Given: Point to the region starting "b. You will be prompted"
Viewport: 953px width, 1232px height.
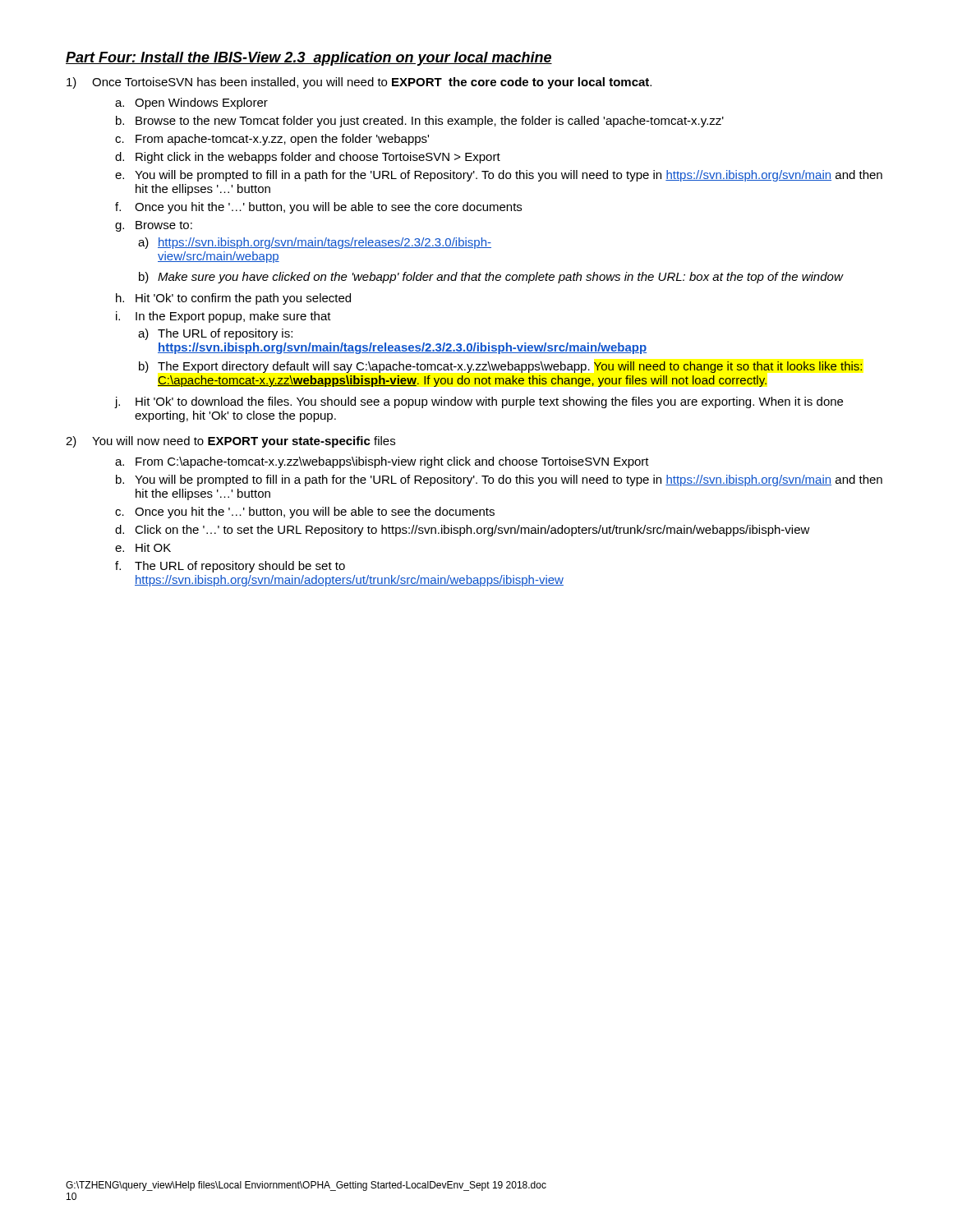Looking at the screenshot, I should 501,486.
